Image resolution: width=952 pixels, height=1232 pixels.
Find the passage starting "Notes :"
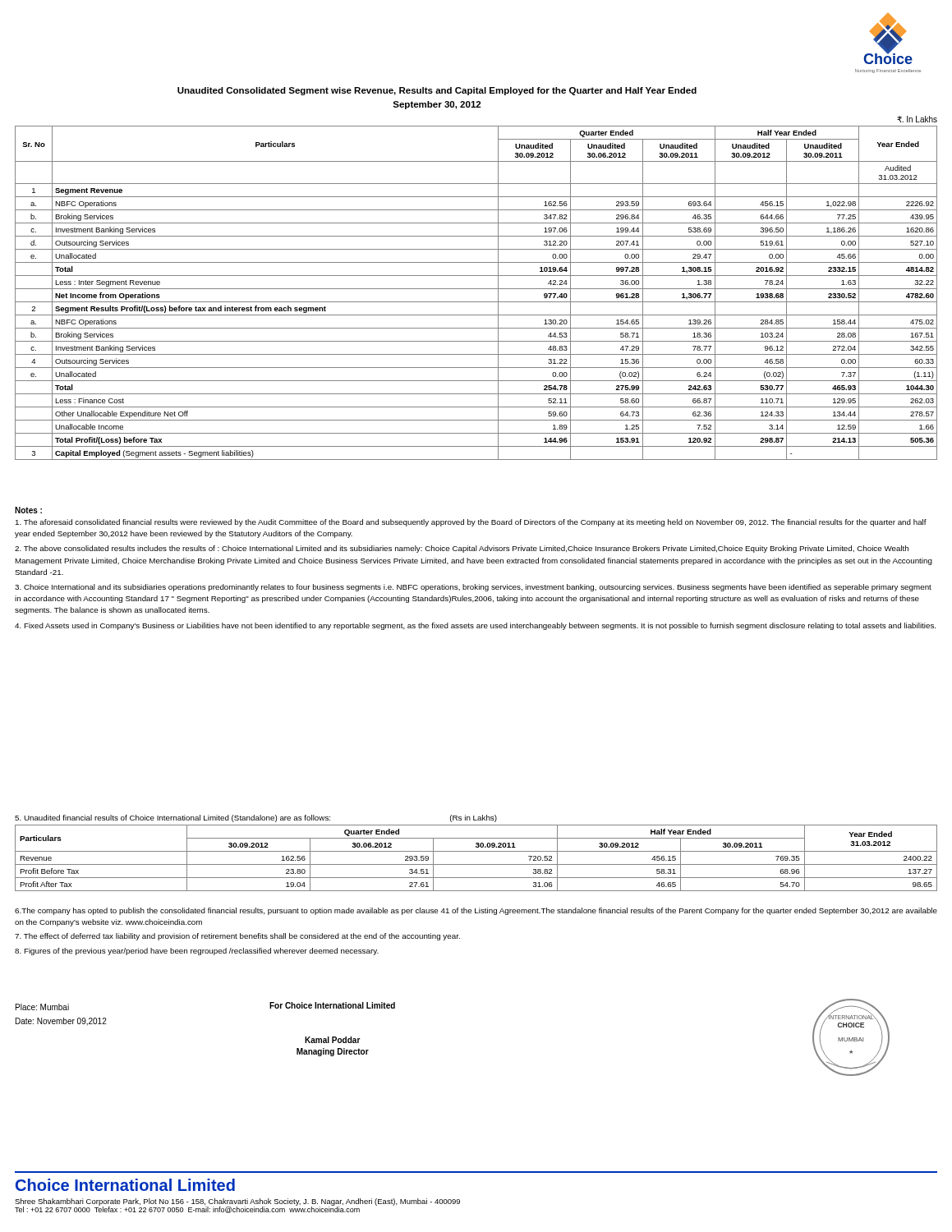29,510
